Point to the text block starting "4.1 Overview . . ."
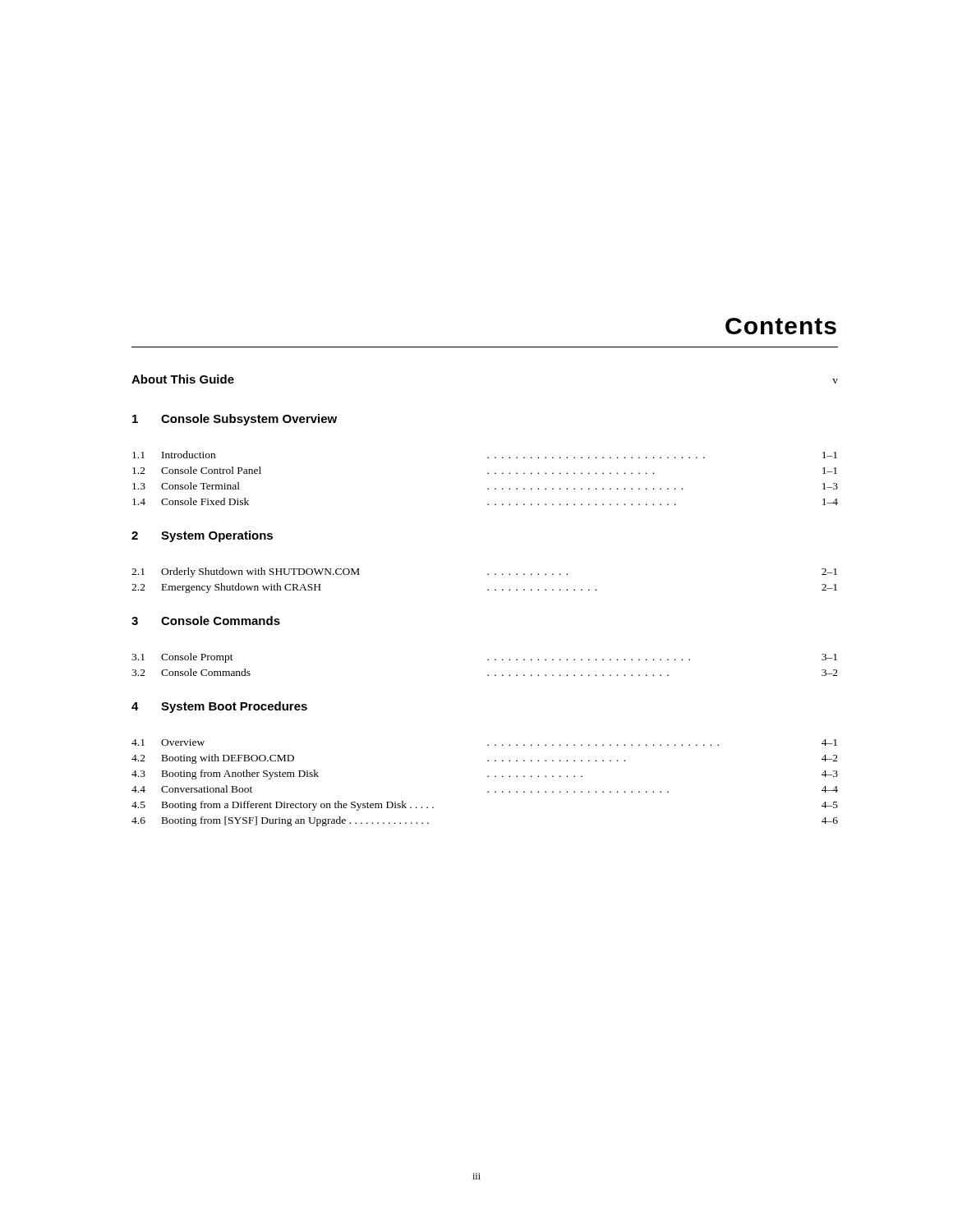The image size is (953, 1232). pyautogui.click(x=485, y=742)
